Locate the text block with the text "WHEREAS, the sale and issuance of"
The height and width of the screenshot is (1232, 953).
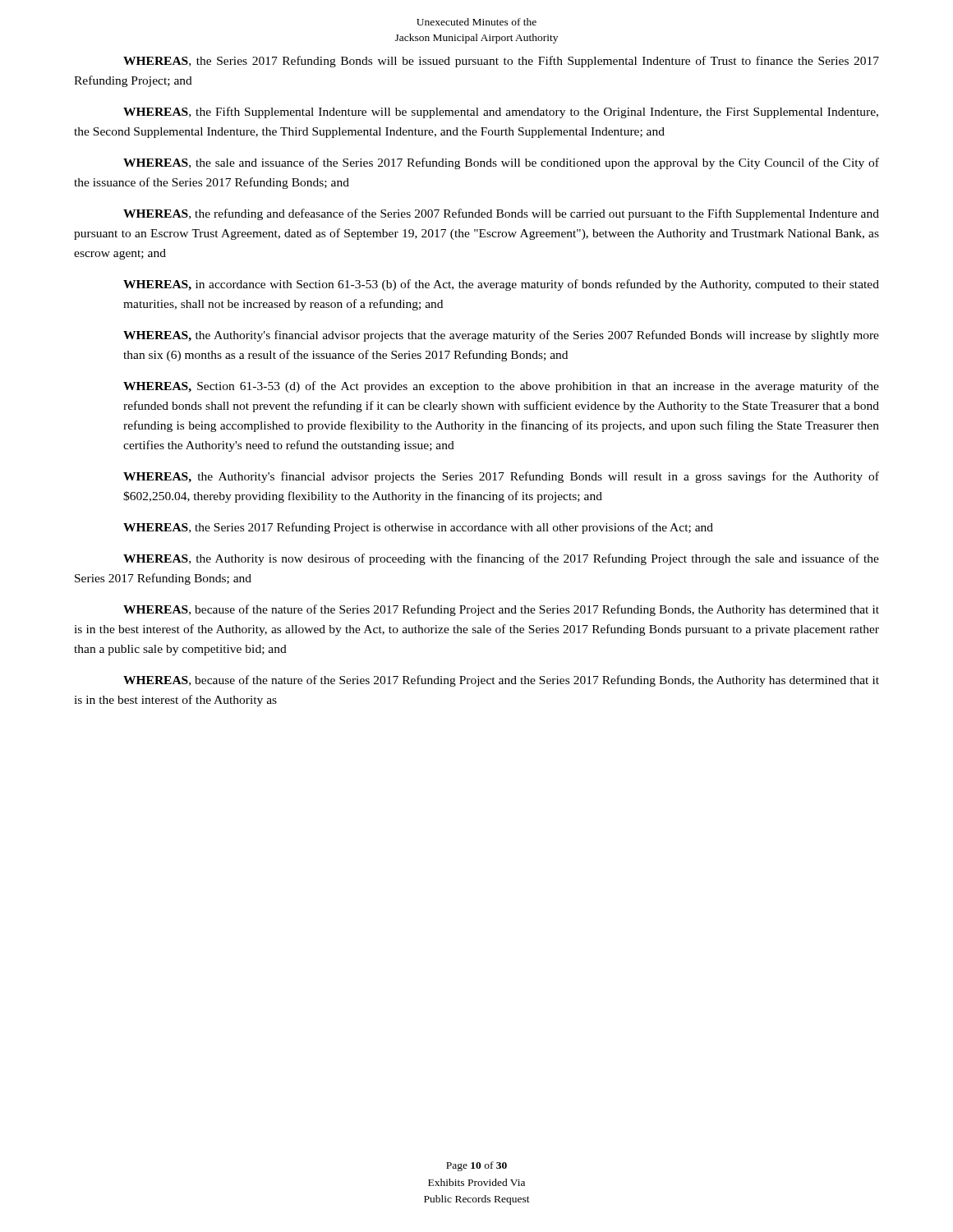[476, 172]
